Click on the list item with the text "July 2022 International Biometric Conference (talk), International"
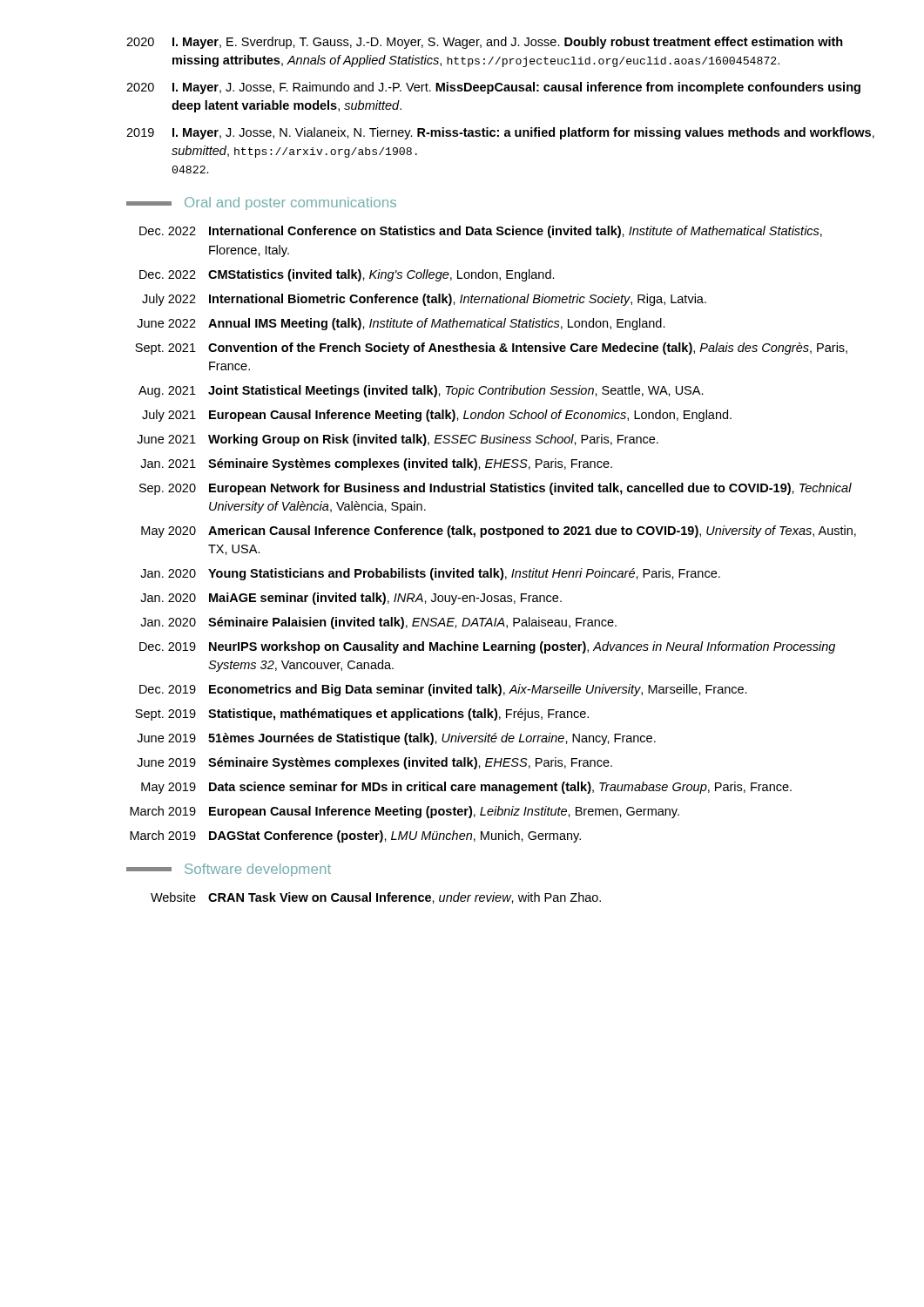 [x=501, y=299]
